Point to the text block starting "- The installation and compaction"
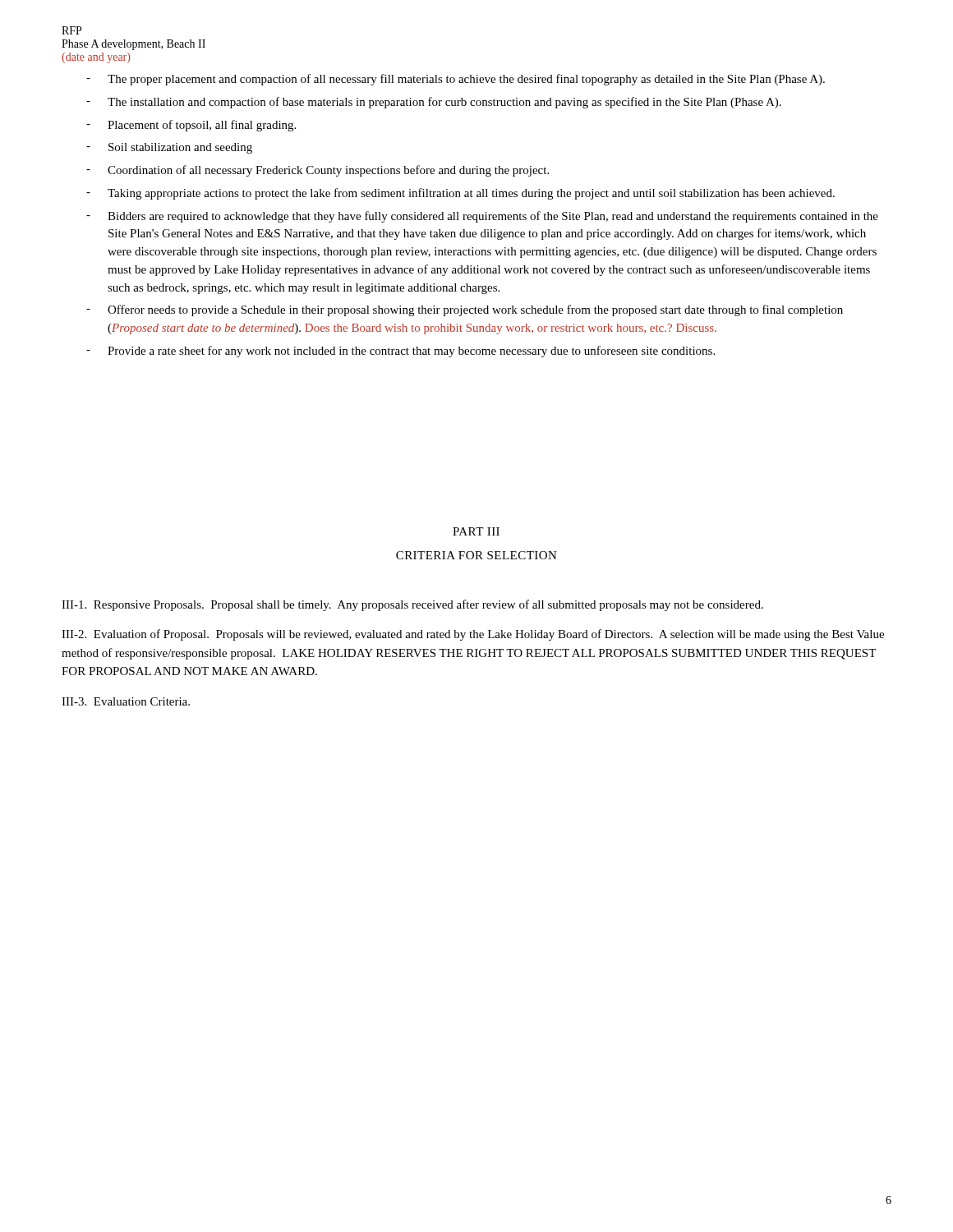Image resolution: width=953 pixels, height=1232 pixels. tap(434, 102)
